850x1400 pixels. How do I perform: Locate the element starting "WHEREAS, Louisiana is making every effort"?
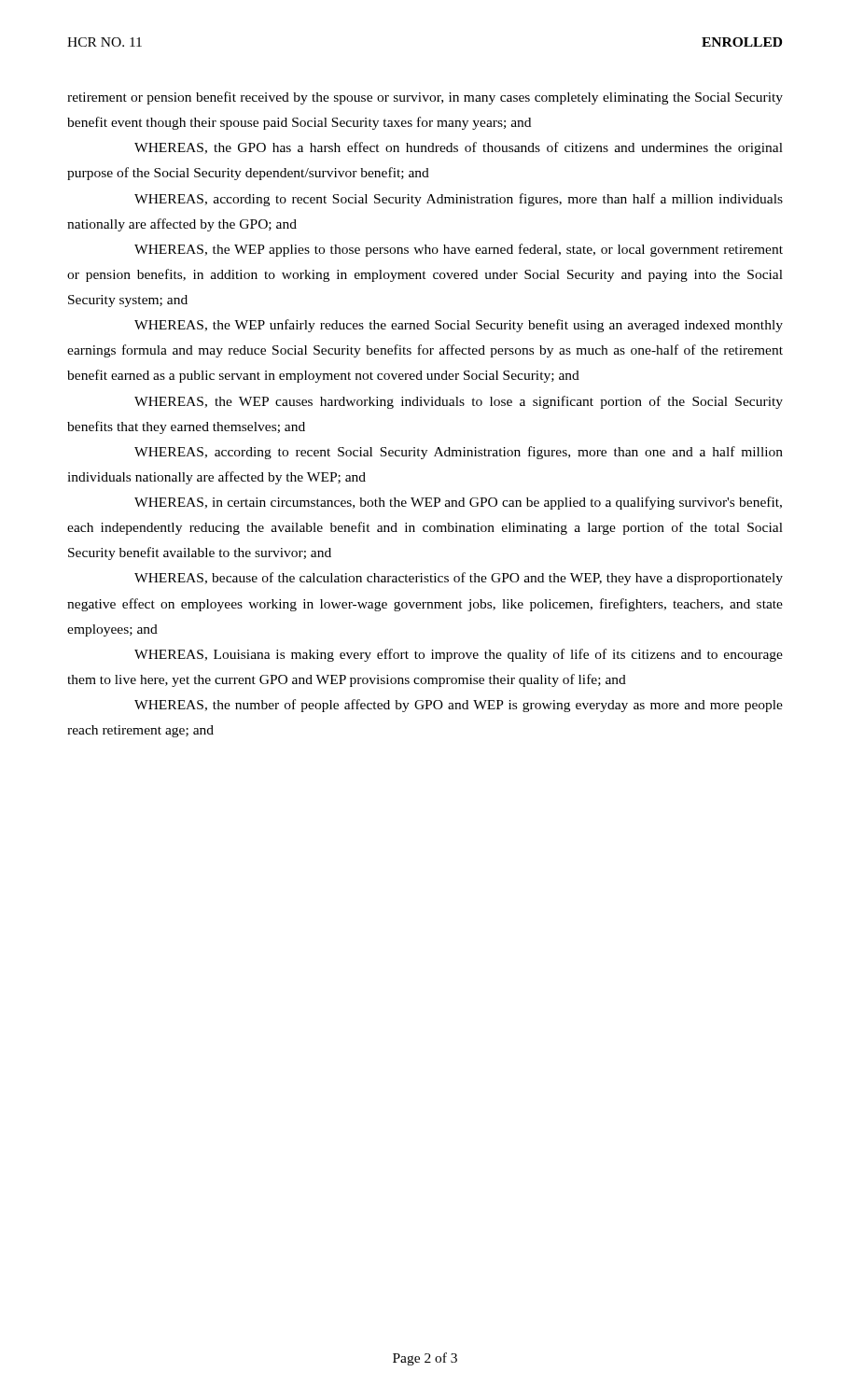click(x=425, y=666)
